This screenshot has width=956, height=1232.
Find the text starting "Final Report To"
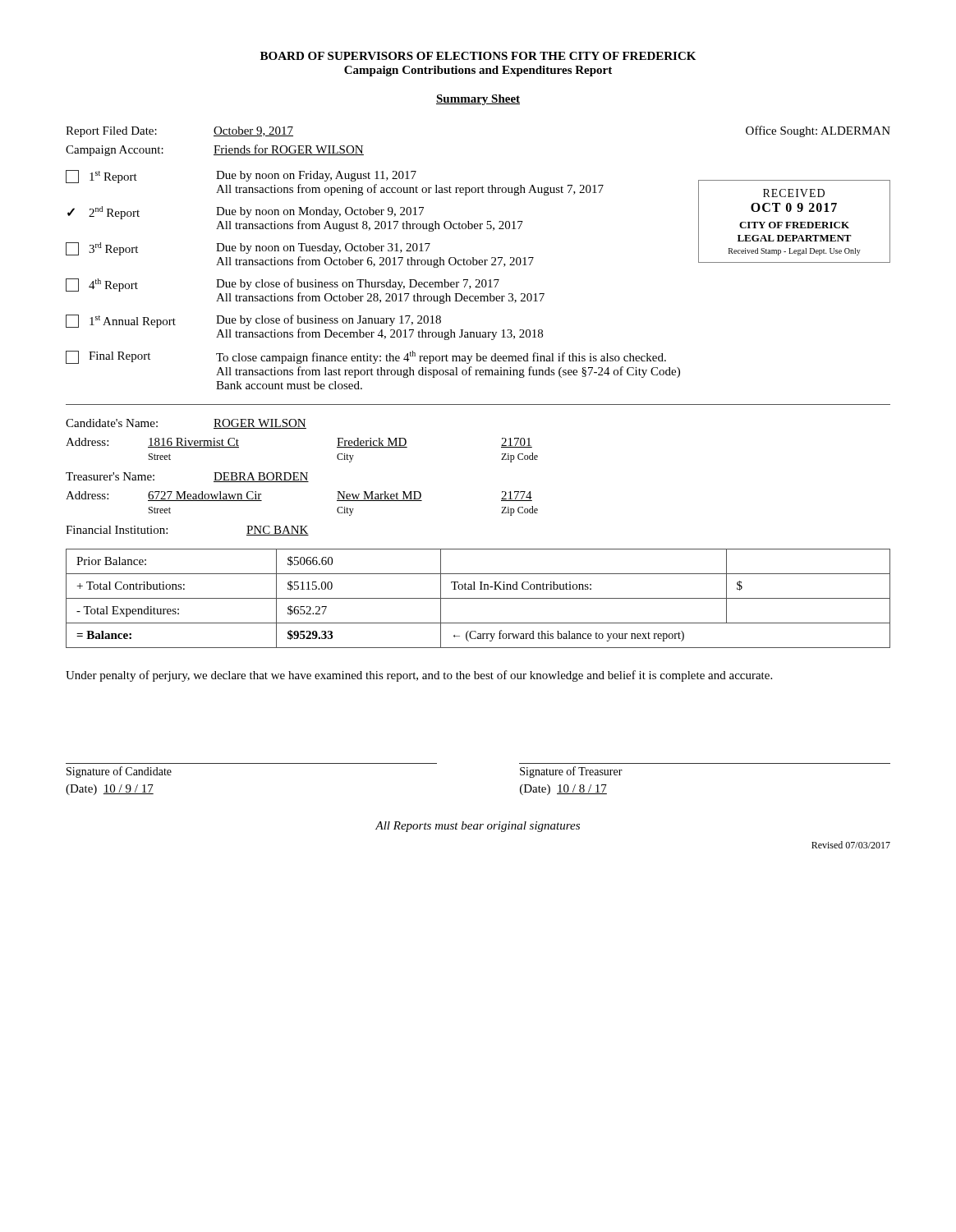pyautogui.click(x=478, y=371)
